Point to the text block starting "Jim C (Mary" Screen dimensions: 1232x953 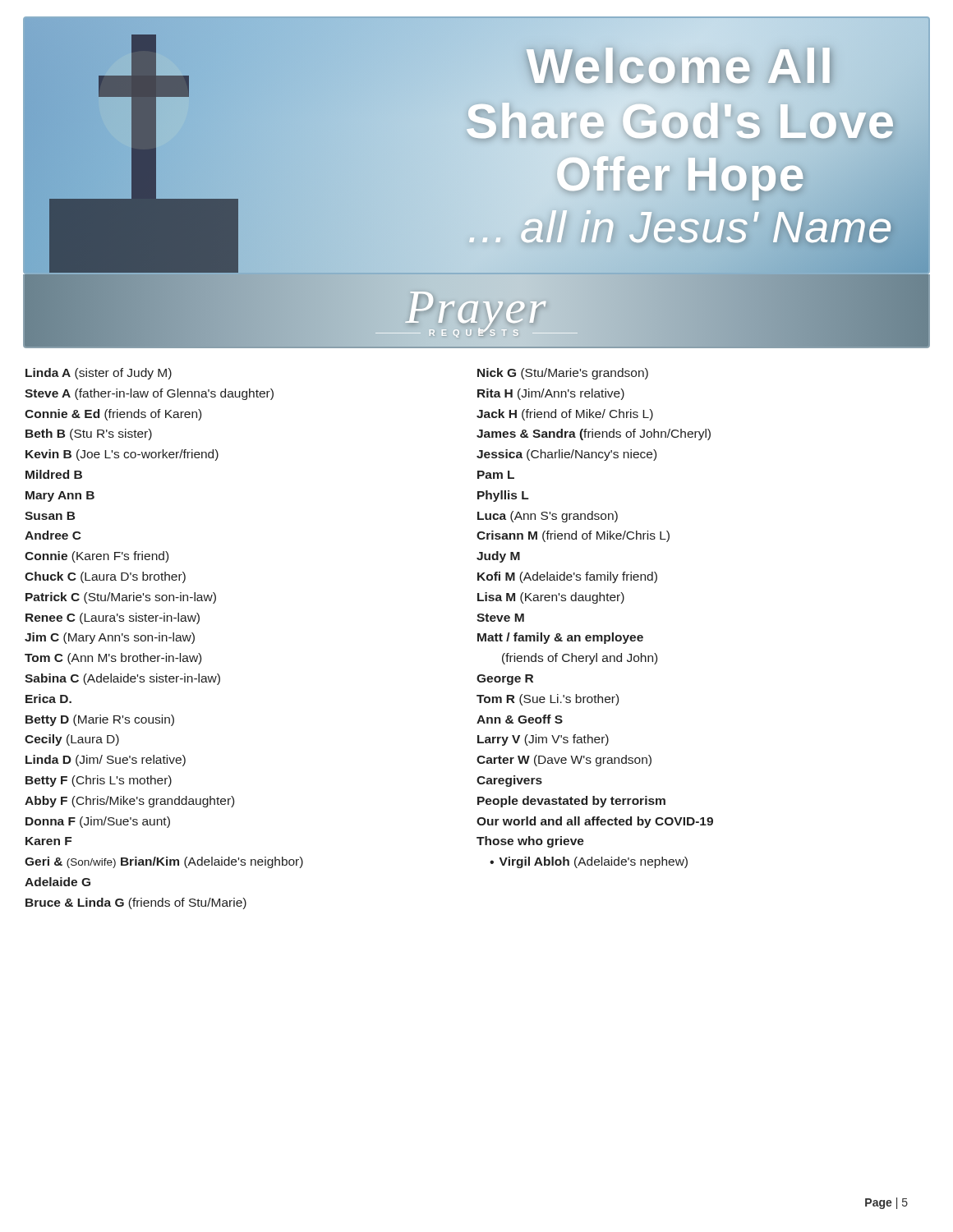click(x=110, y=637)
